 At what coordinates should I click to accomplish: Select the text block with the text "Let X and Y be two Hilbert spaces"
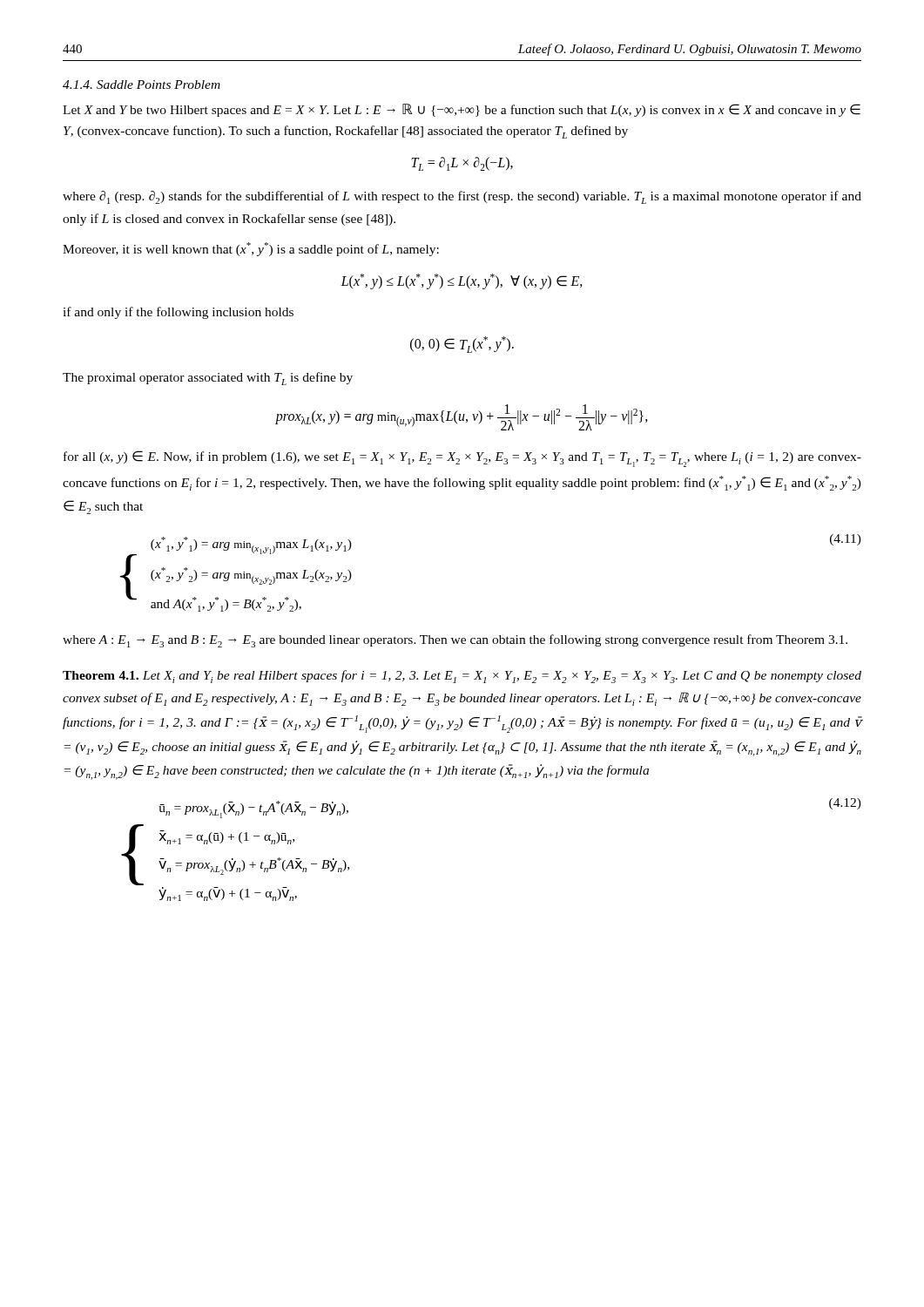tap(462, 121)
